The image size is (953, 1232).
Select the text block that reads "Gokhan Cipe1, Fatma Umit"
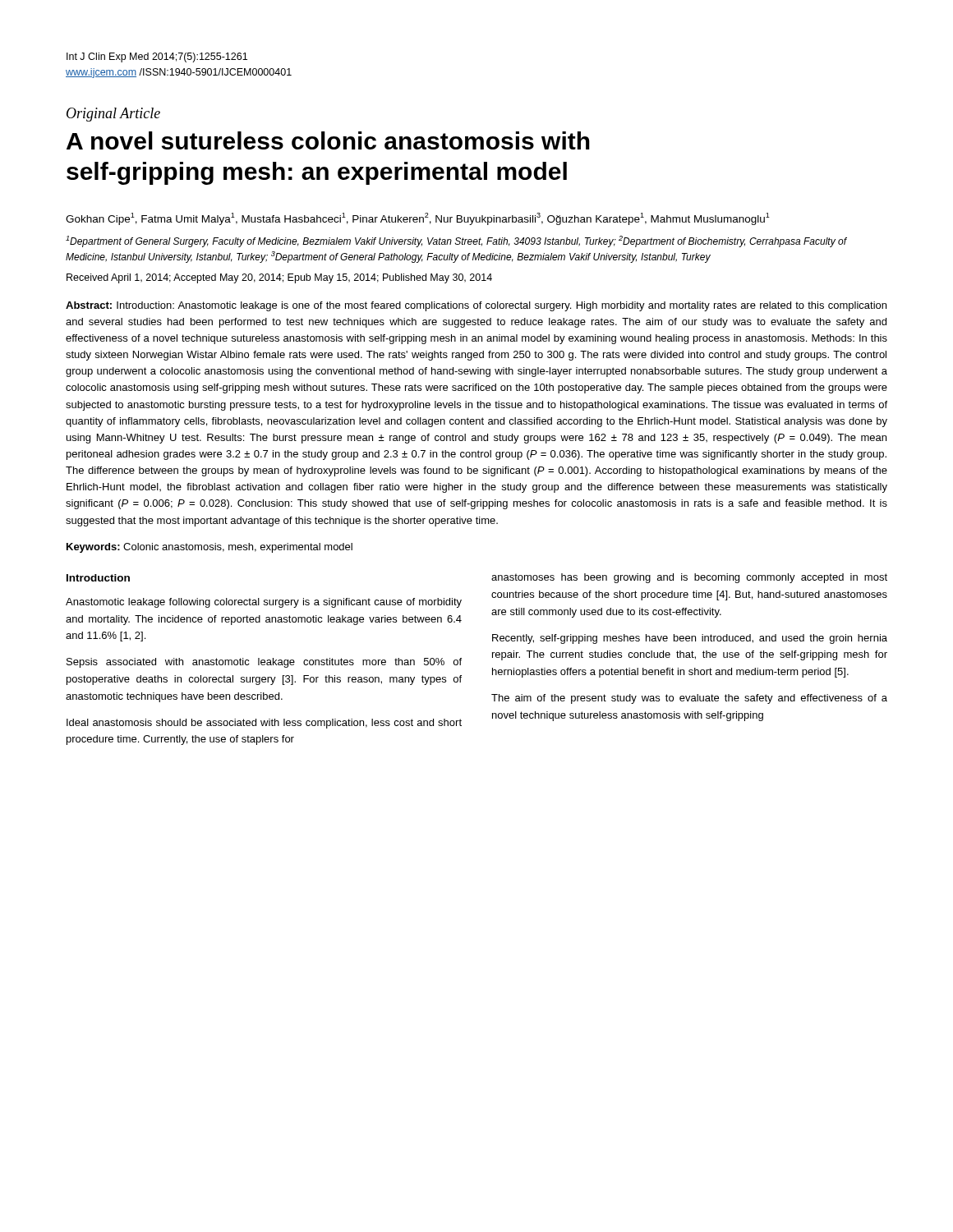[418, 217]
